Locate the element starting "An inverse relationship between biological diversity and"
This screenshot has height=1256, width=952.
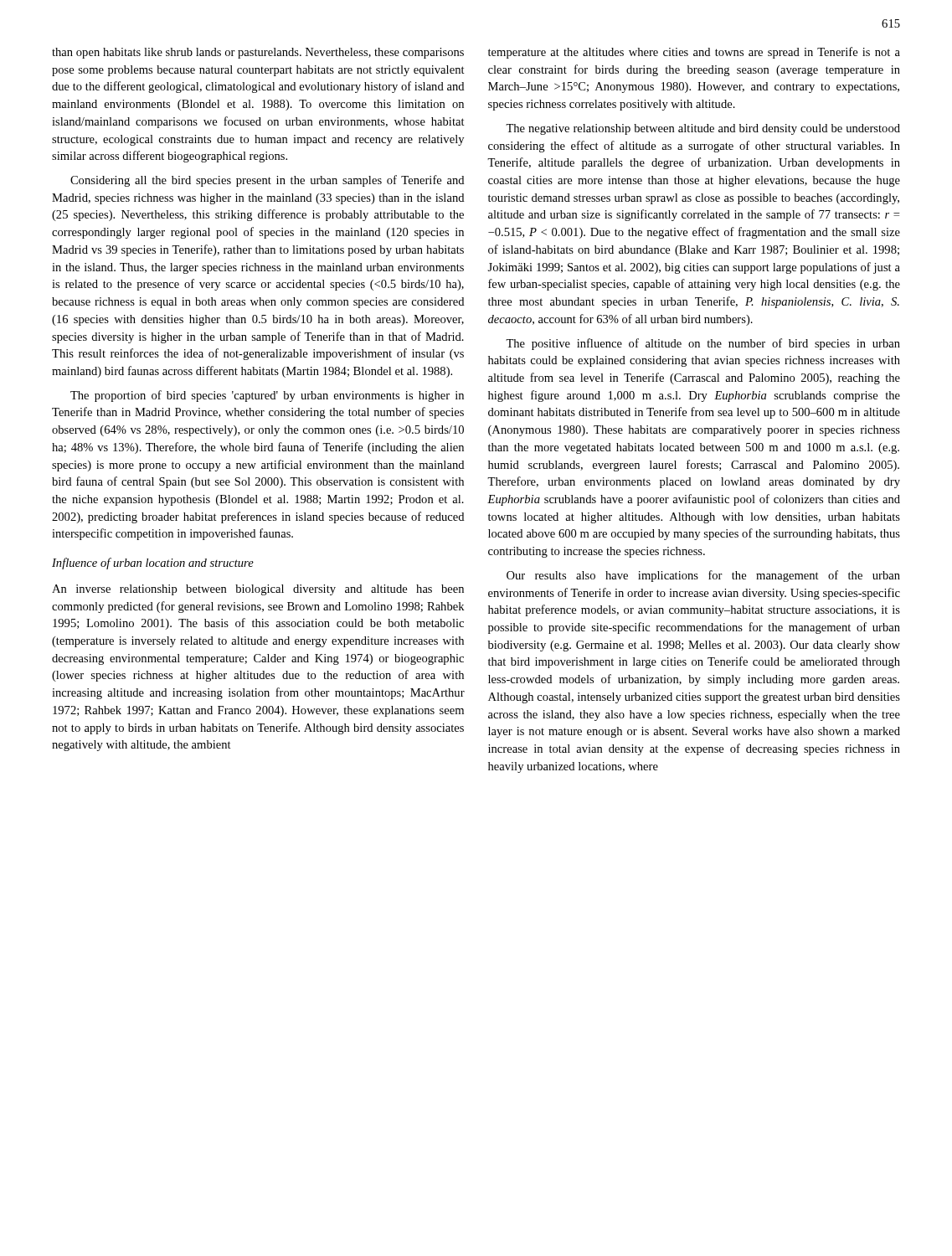tap(258, 667)
